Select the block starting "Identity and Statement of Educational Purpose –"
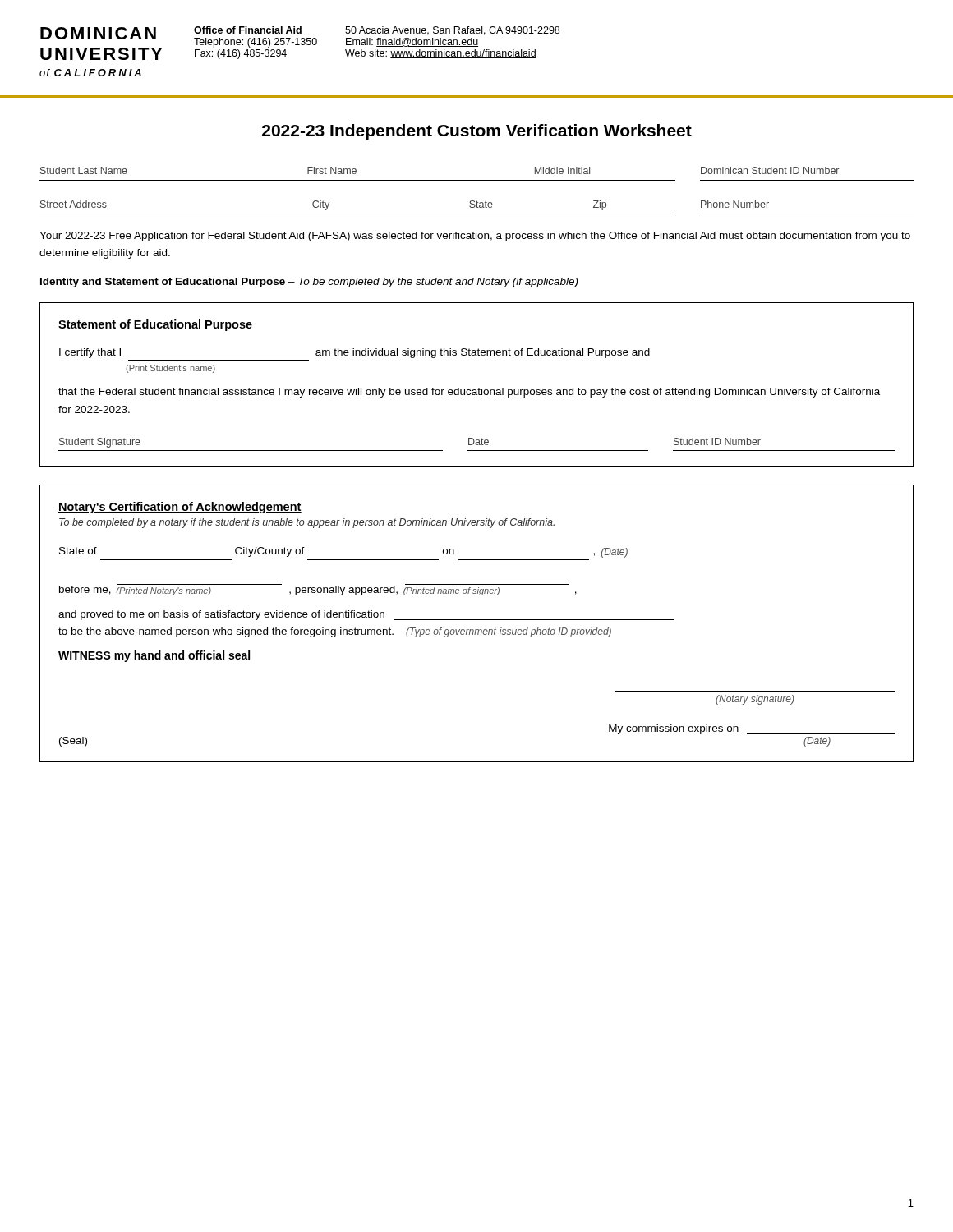 click(x=309, y=281)
